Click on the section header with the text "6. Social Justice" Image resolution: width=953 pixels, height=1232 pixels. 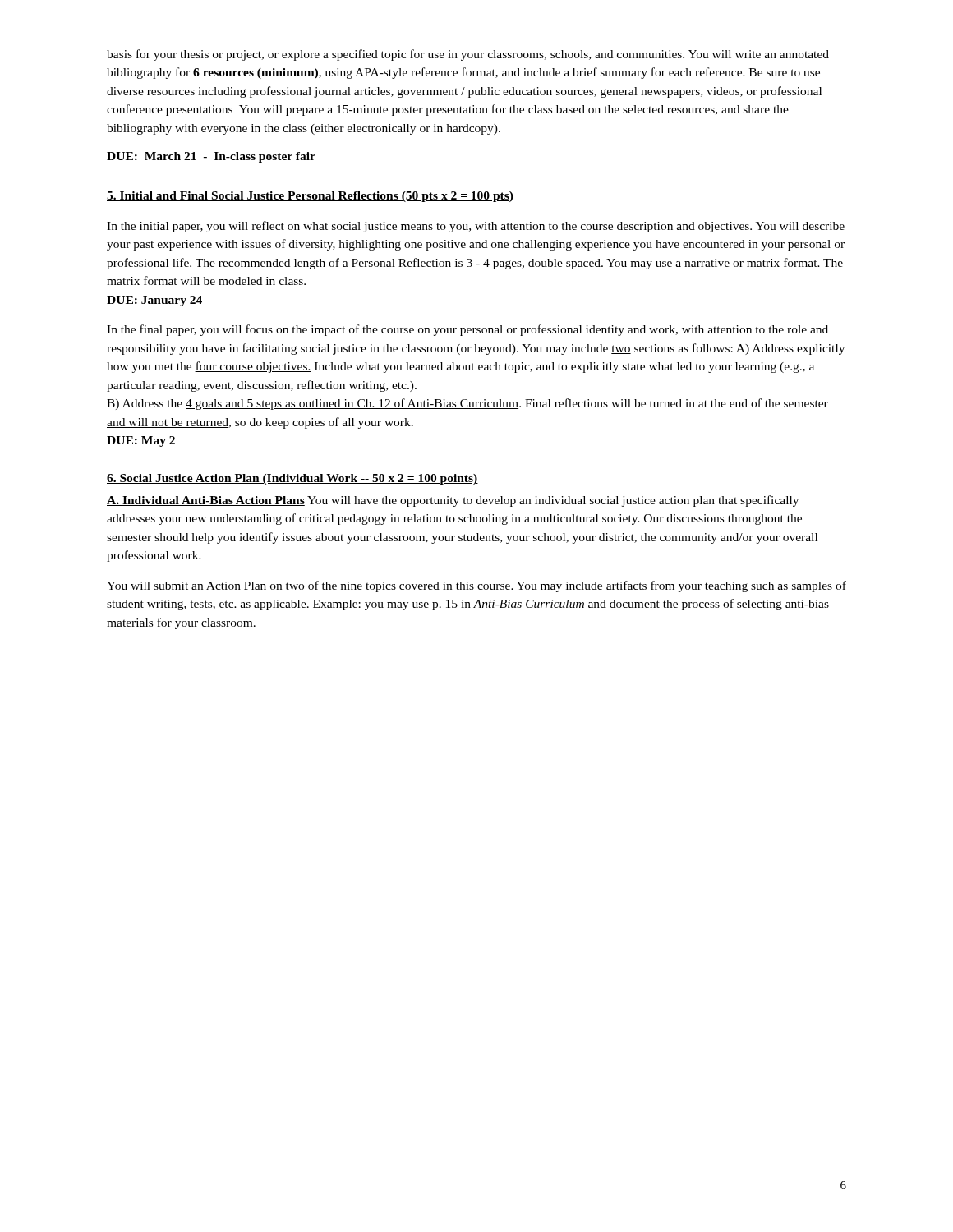292,478
